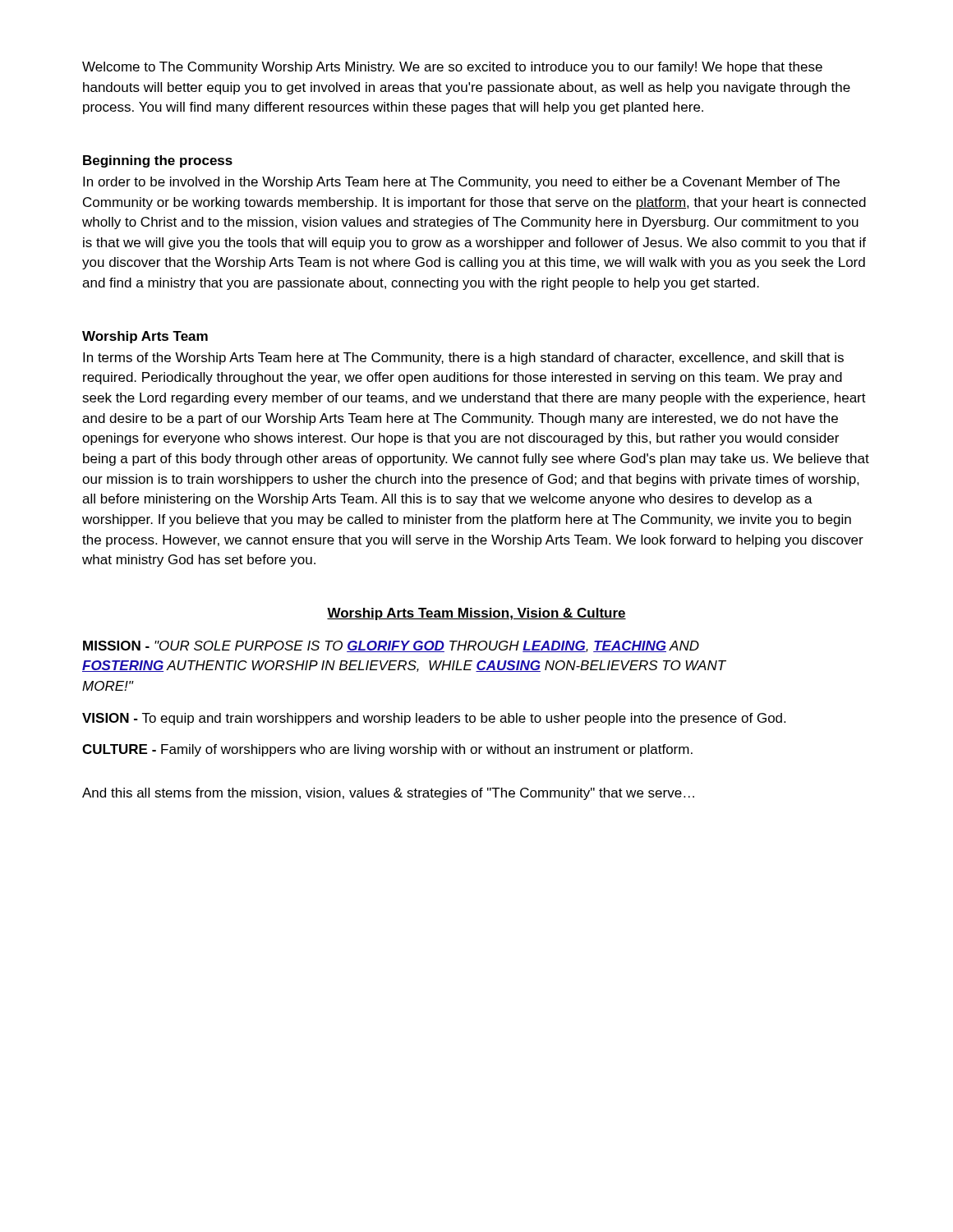
Task: Find the region starting "VISION - To equip and"
Action: click(x=435, y=718)
